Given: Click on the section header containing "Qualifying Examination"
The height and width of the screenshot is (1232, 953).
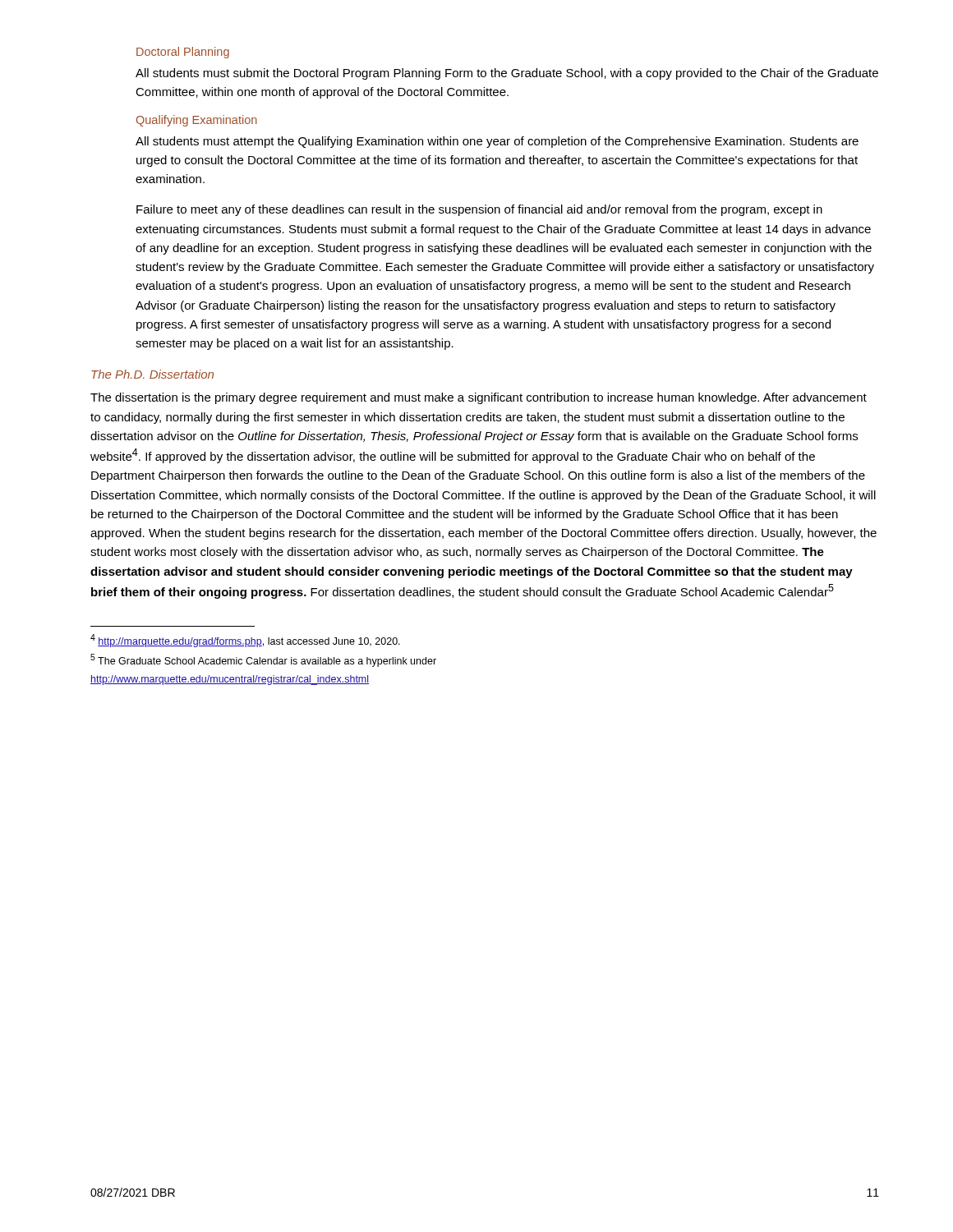Looking at the screenshot, I should (197, 121).
